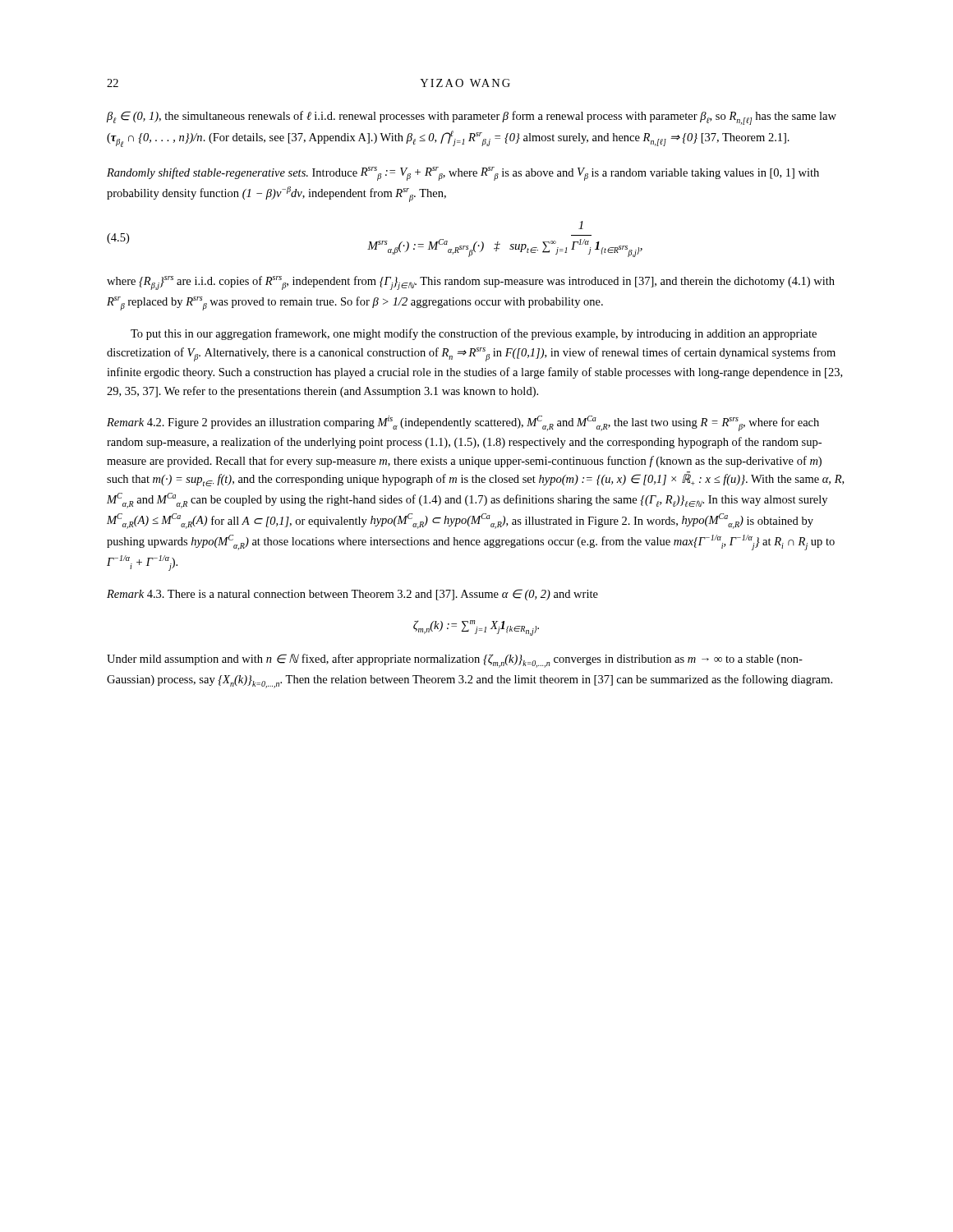Find the block starting "βℓ ∈ (0, 1),"
This screenshot has height=1232, width=953.
click(x=476, y=129)
